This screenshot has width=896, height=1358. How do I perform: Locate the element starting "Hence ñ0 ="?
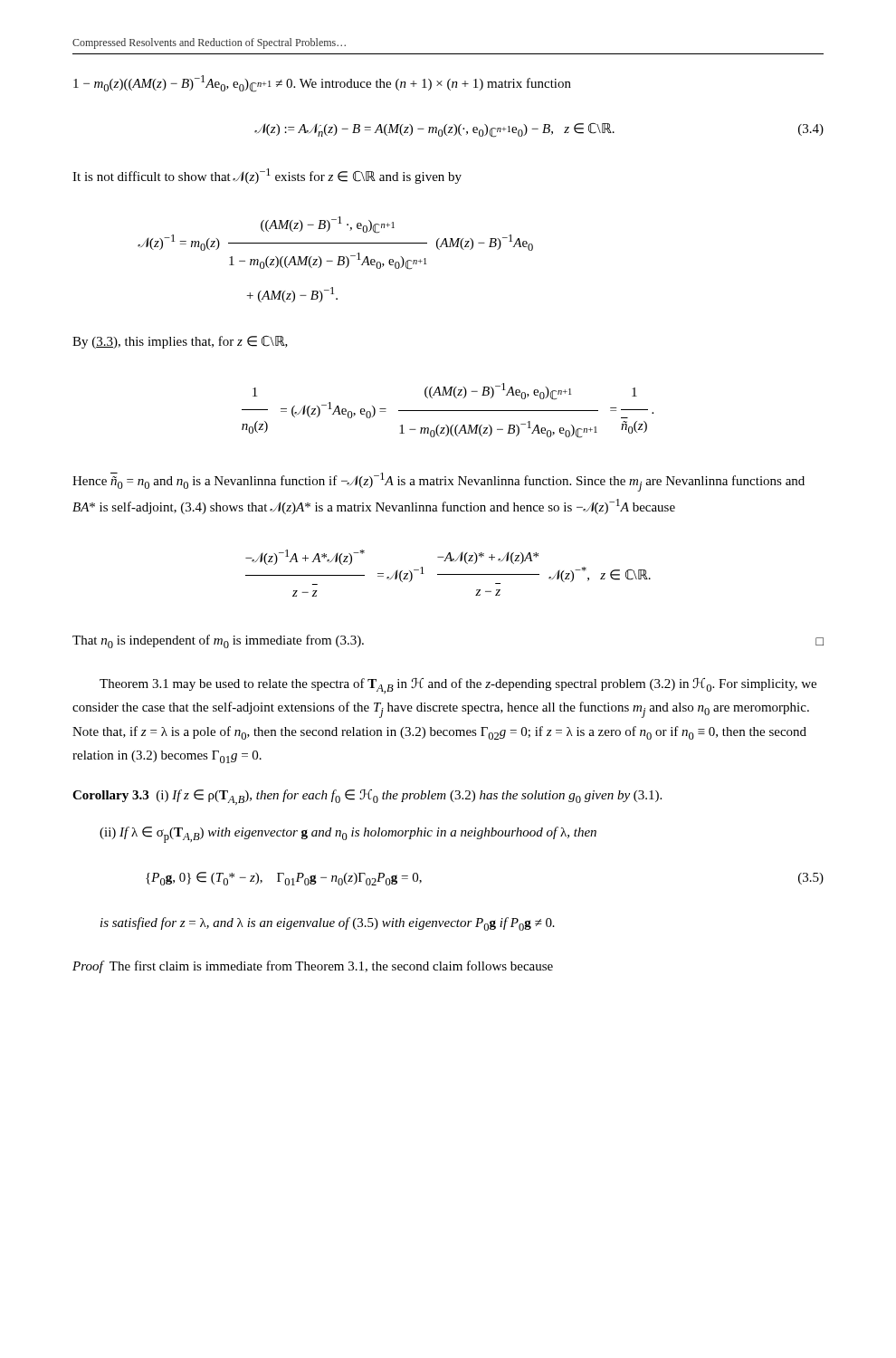439,492
